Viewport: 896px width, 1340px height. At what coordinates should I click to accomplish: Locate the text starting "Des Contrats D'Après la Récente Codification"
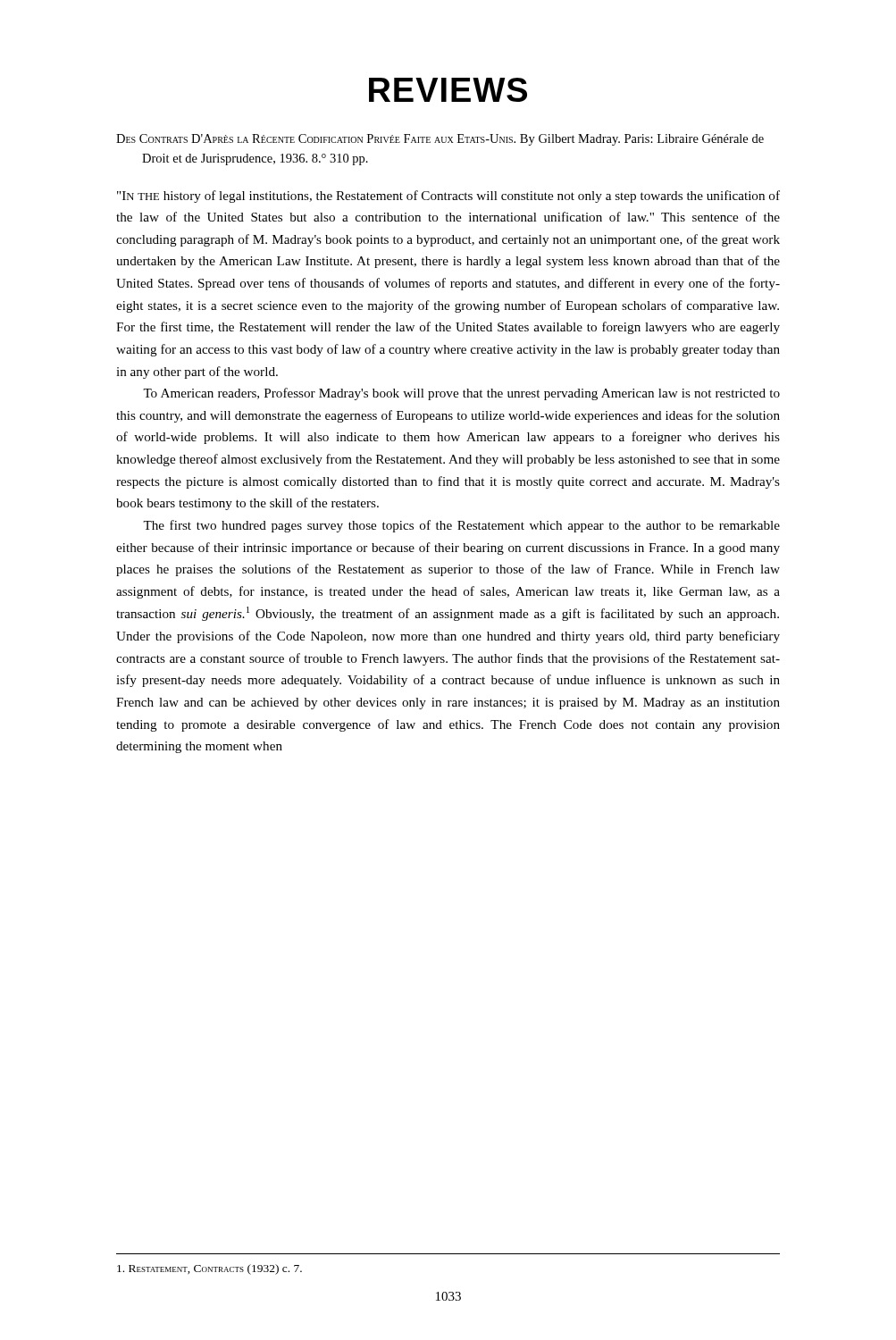pos(440,148)
